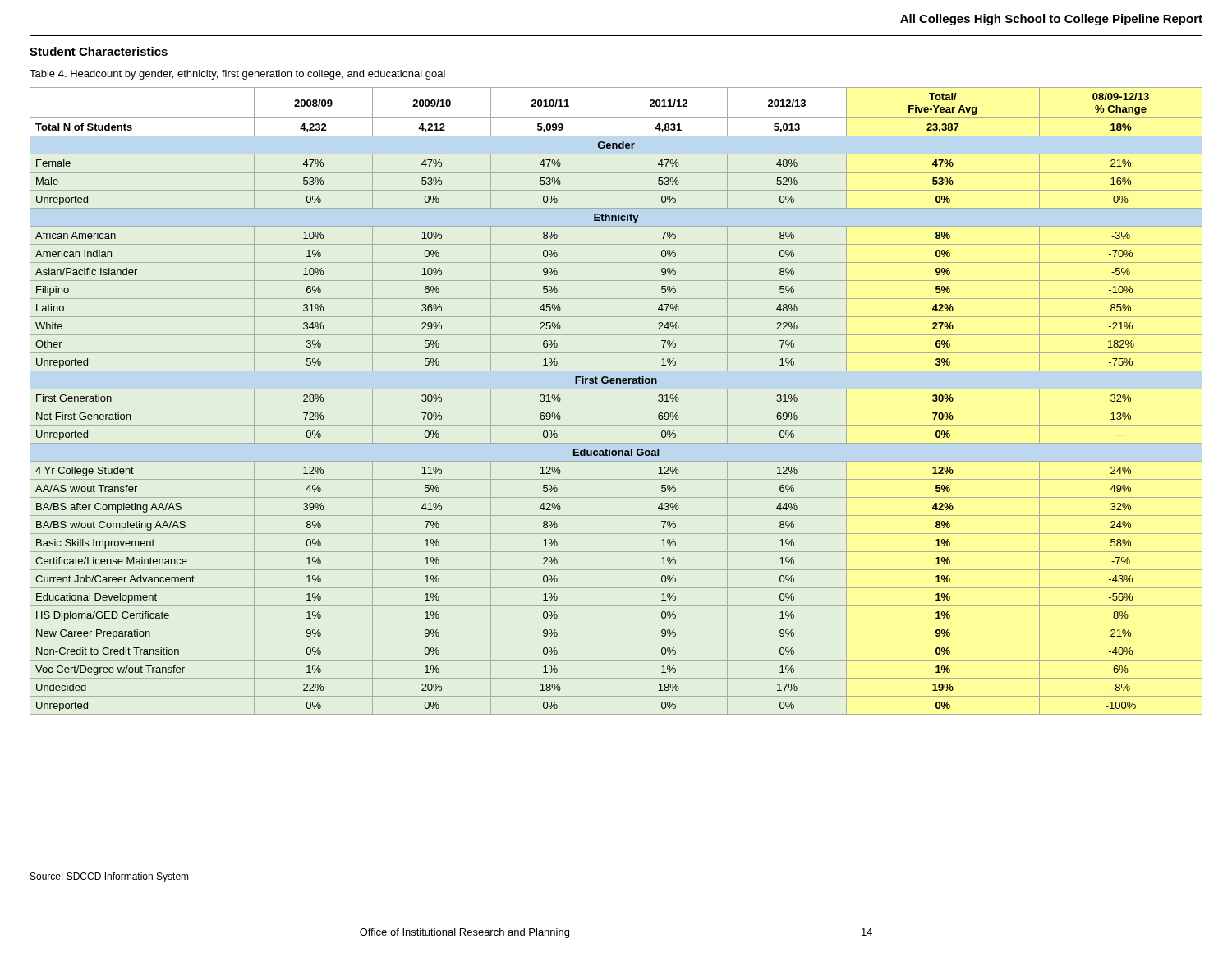Find the table that mentions "AA/AS w/out Transfer"
This screenshot has width=1232, height=953.
click(x=616, y=401)
